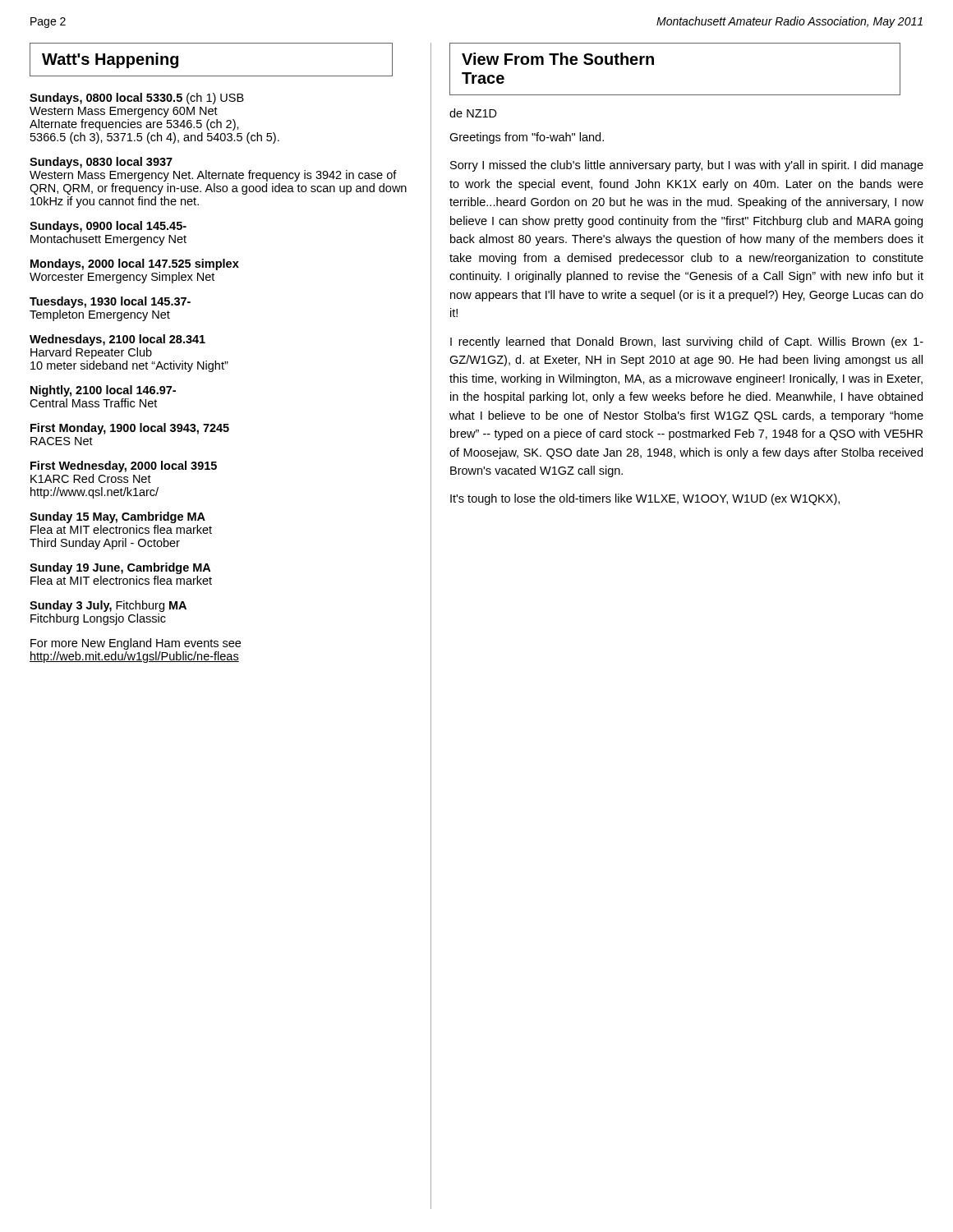Screen dimensions: 1232x953
Task: Navigate to the text block starting "Sundays, 0830 local 3937"
Action: point(218,182)
